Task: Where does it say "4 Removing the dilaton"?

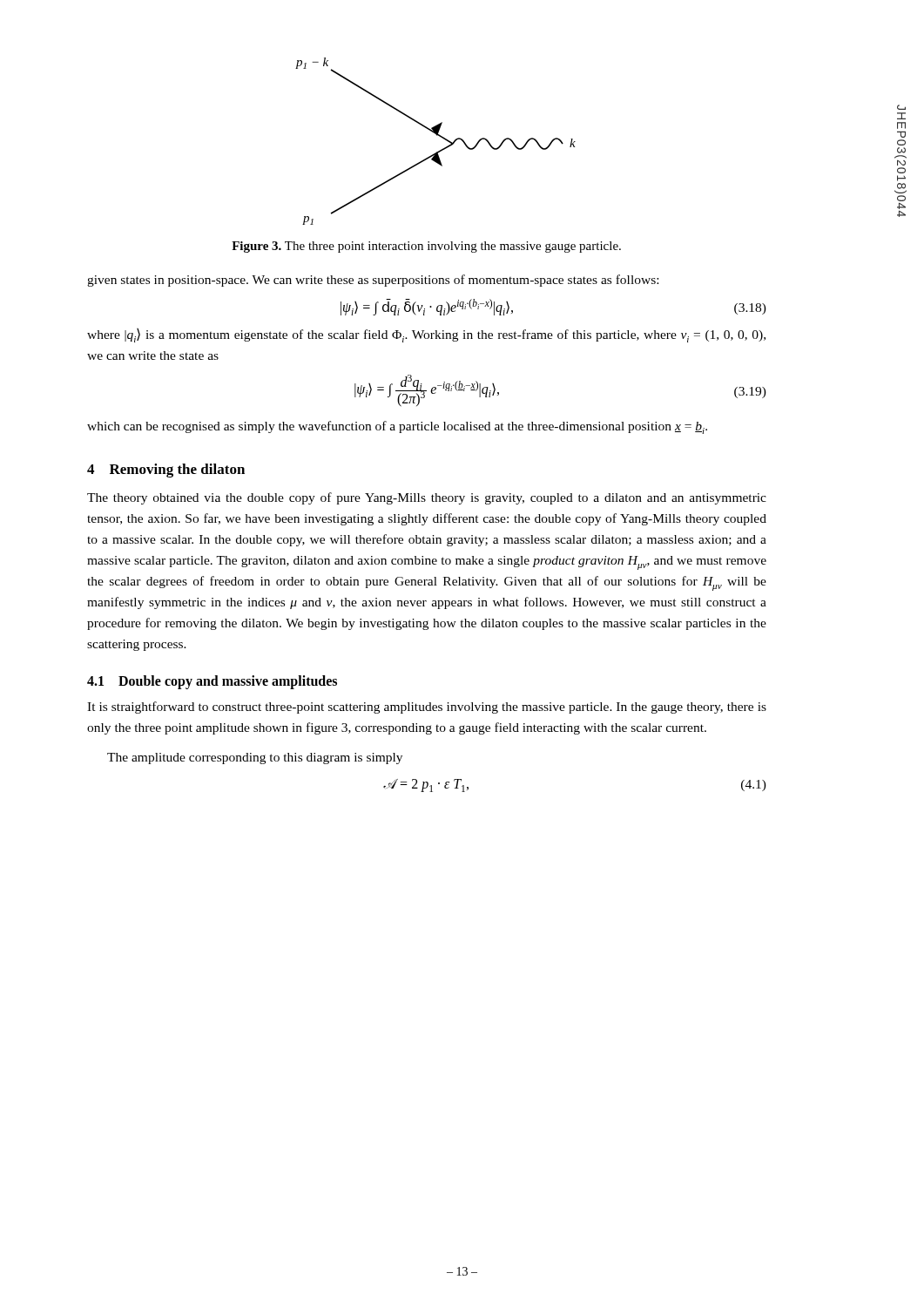Action: click(x=166, y=469)
